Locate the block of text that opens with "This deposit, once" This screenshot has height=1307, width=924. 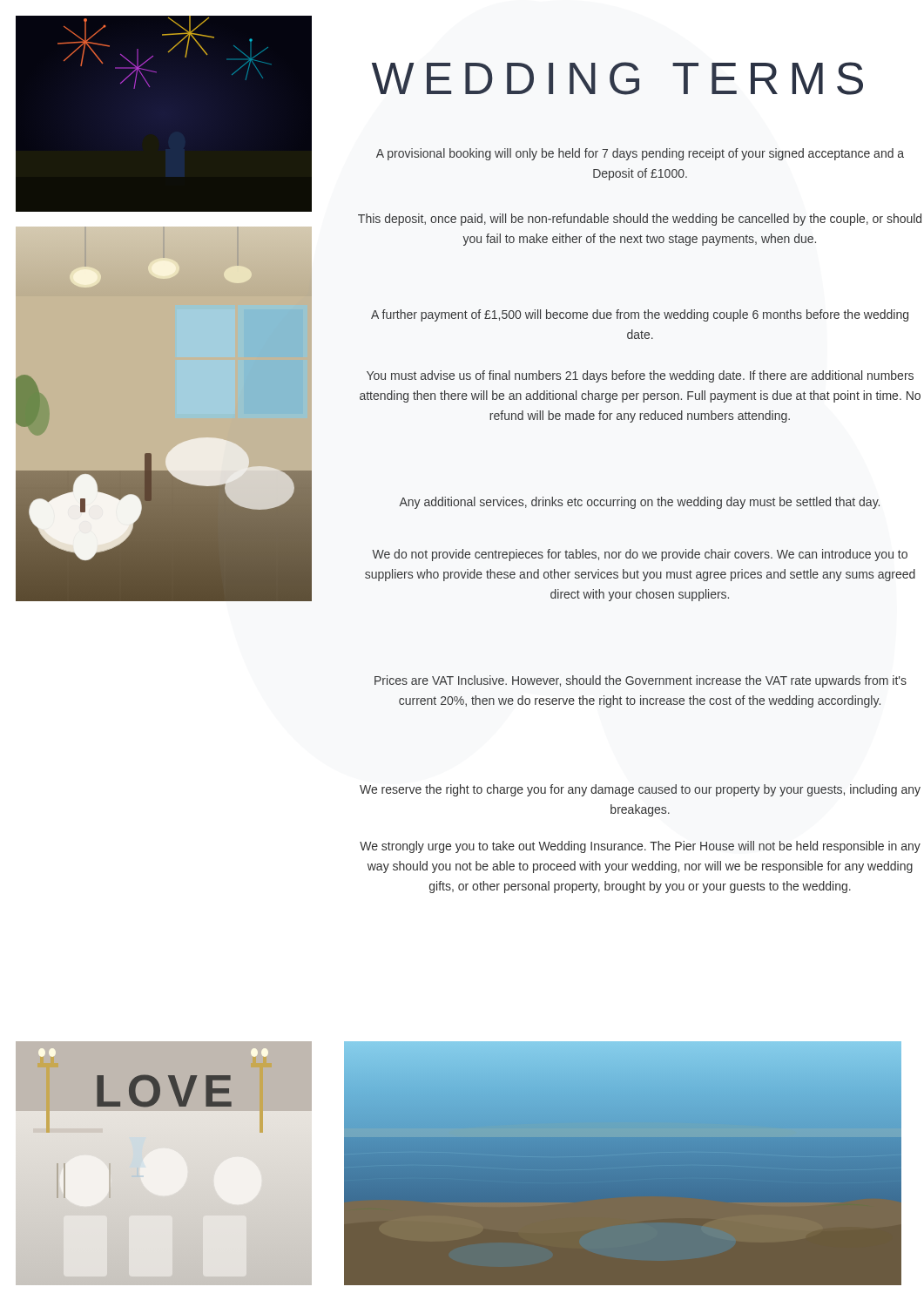[640, 229]
